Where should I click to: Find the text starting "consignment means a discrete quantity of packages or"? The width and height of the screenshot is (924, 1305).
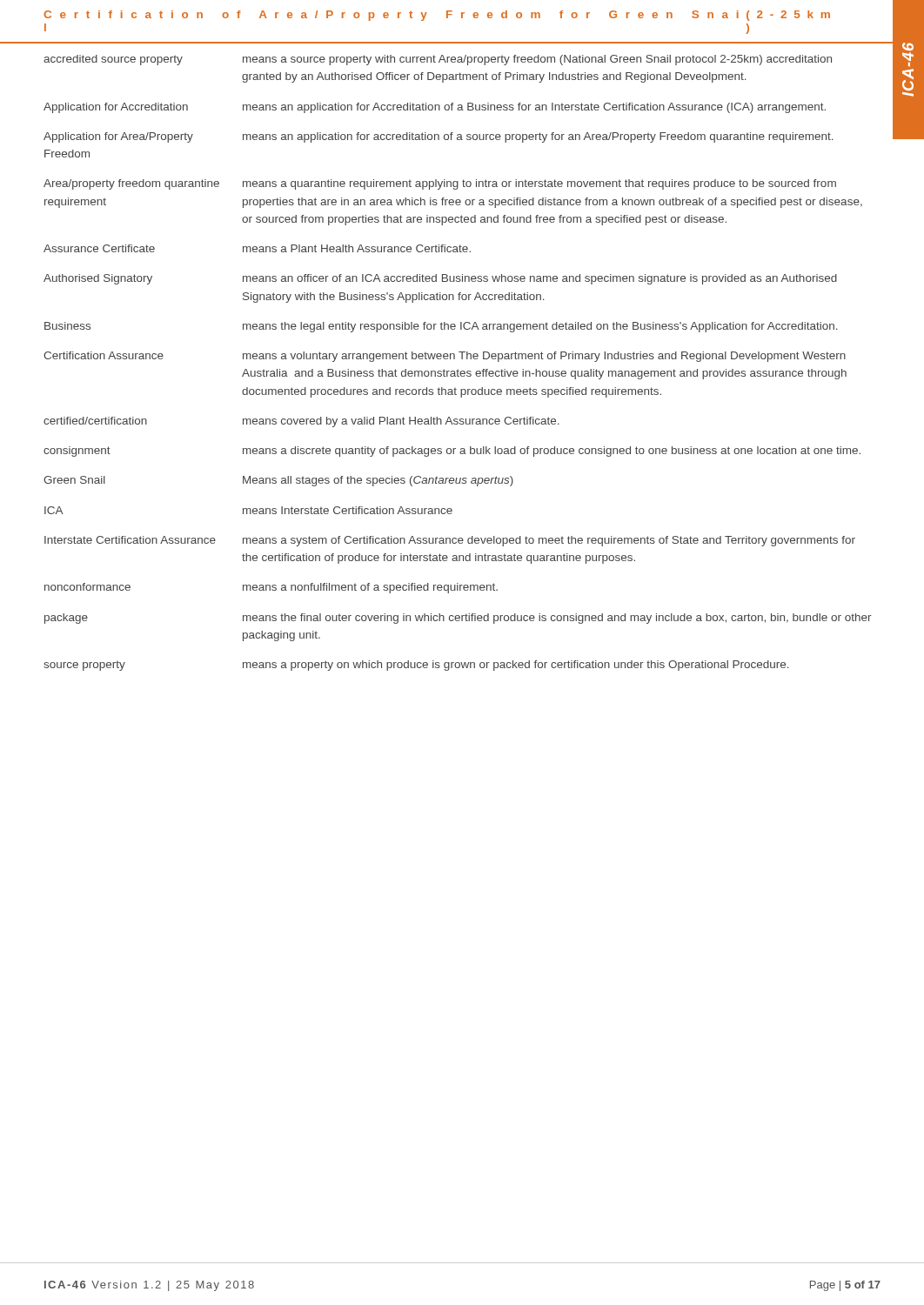coord(458,451)
